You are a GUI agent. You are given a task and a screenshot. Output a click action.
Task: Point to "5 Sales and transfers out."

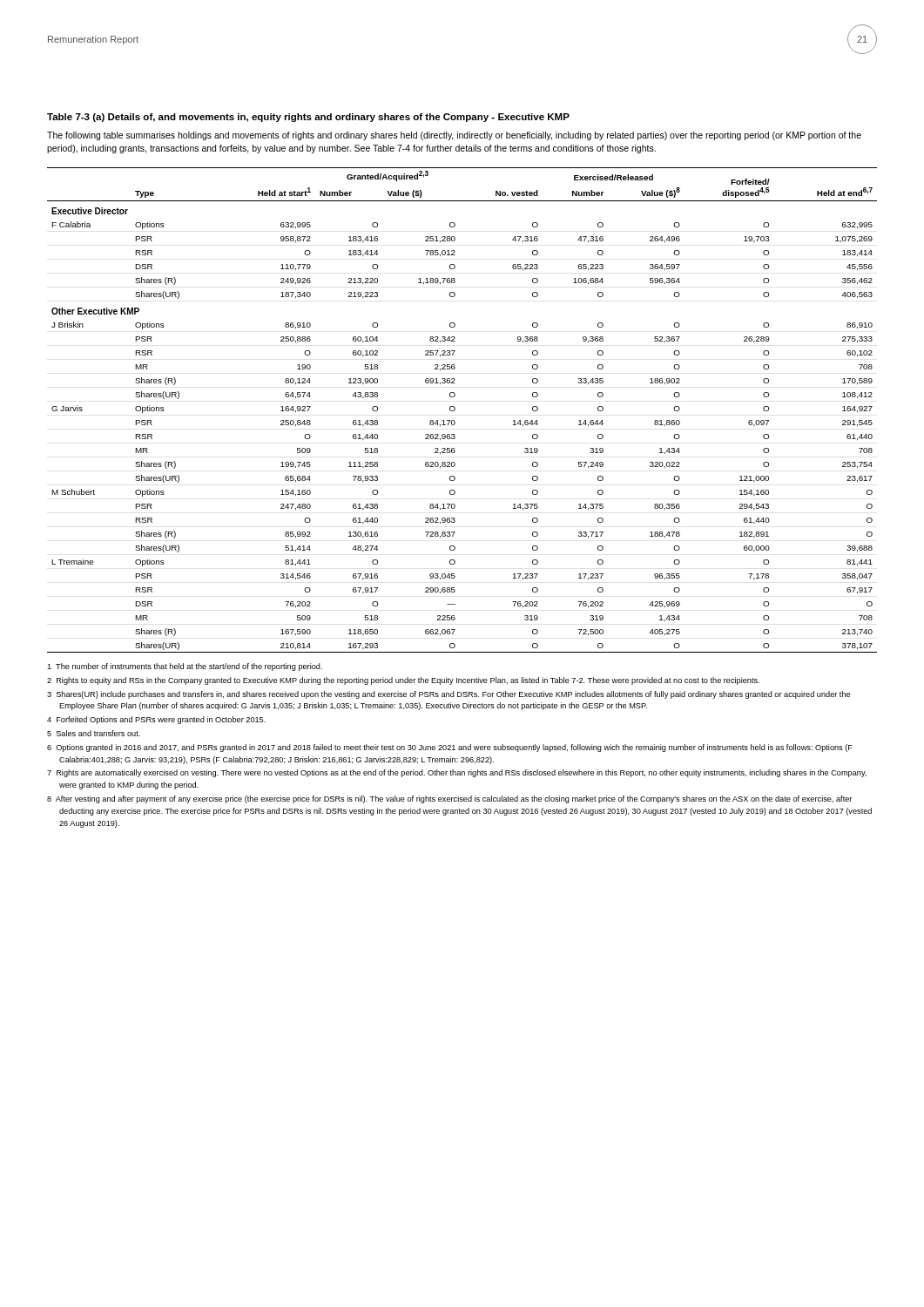(462, 734)
